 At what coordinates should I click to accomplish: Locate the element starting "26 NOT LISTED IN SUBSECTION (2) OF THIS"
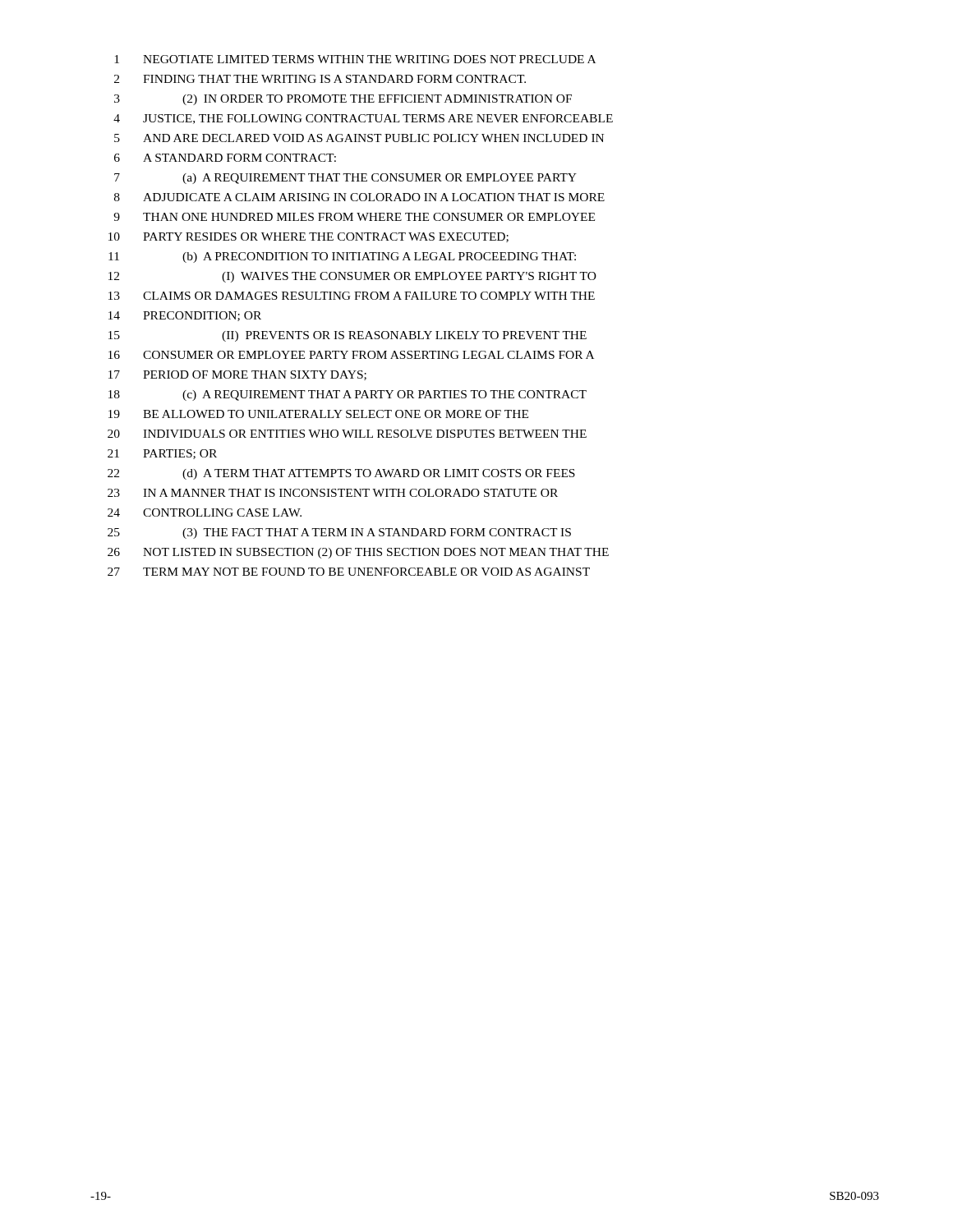[x=485, y=552]
